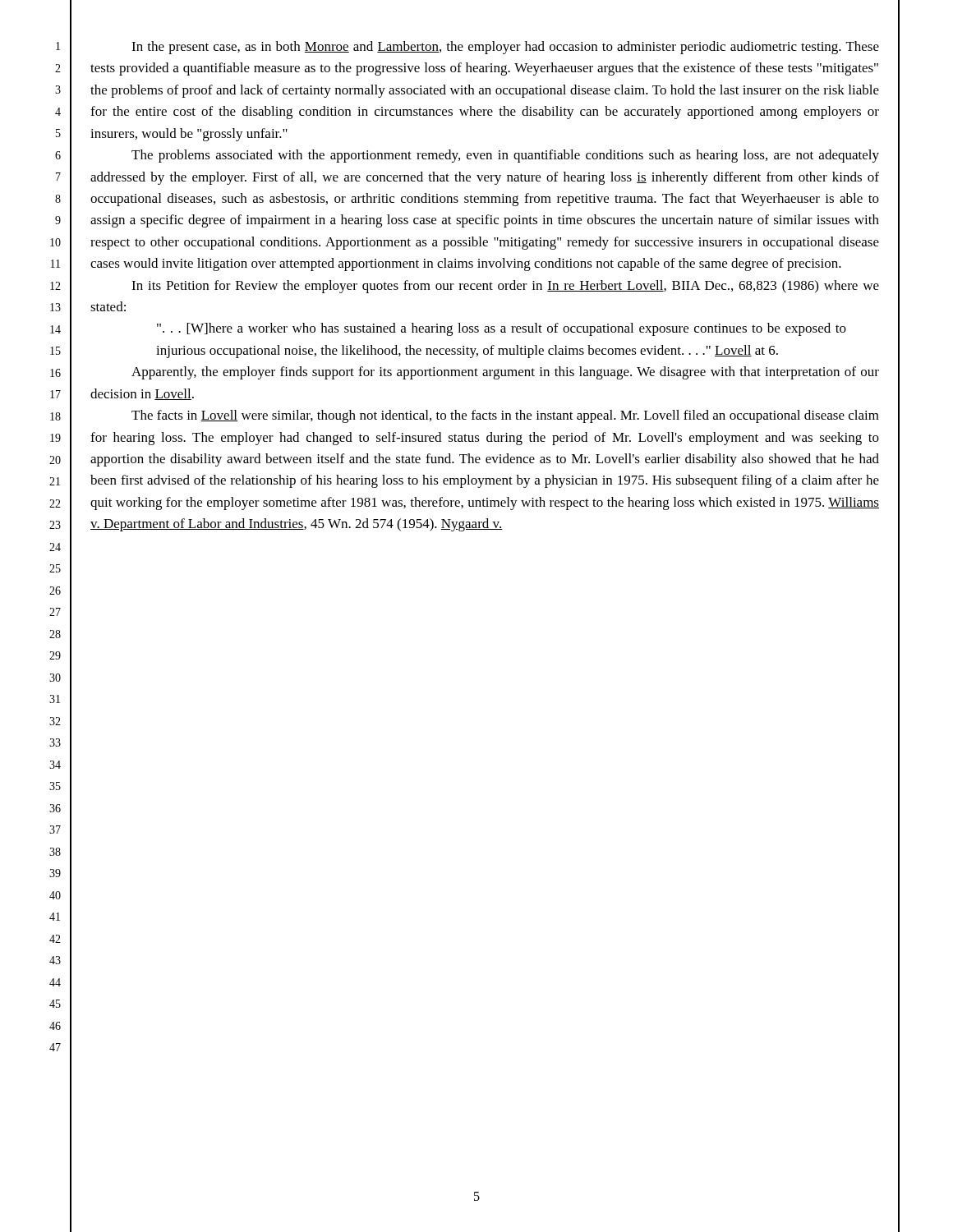Find the region starting "The problems associated with the"

tap(485, 210)
